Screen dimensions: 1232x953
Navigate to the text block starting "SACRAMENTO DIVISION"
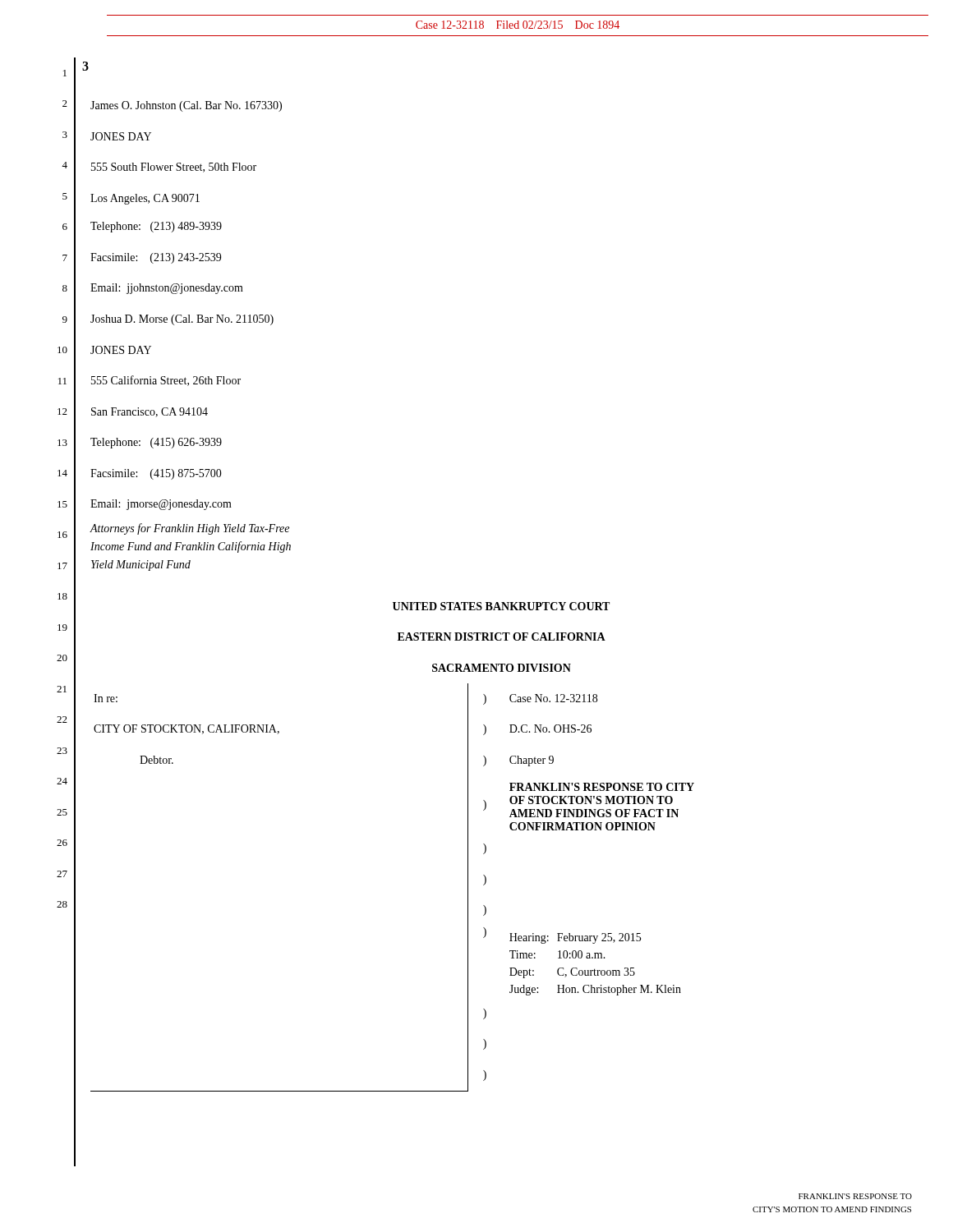[501, 668]
